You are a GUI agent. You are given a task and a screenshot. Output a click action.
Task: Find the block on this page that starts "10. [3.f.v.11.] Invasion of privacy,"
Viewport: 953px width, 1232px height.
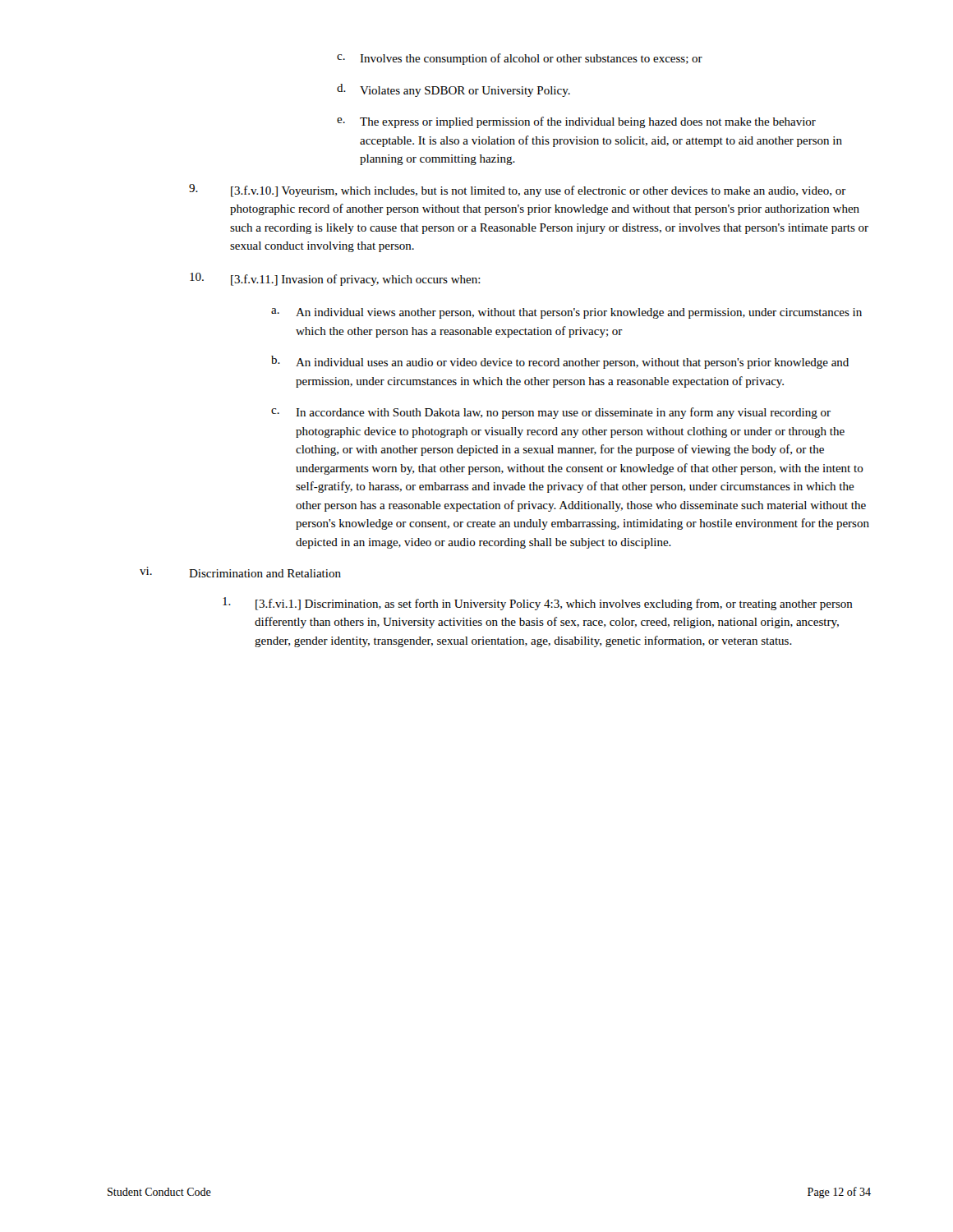(335, 279)
